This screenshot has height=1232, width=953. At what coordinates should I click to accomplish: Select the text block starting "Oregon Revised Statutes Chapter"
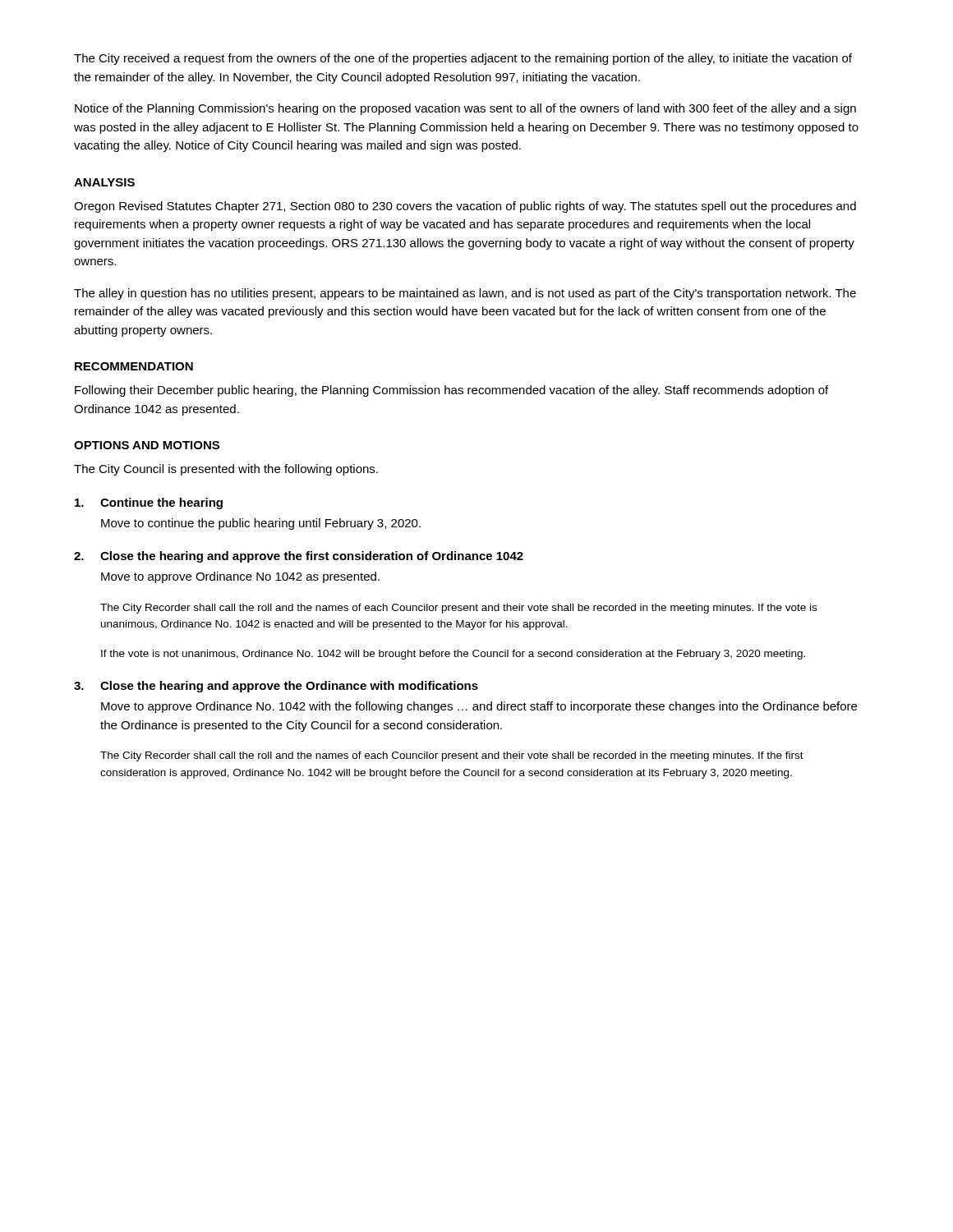click(465, 233)
